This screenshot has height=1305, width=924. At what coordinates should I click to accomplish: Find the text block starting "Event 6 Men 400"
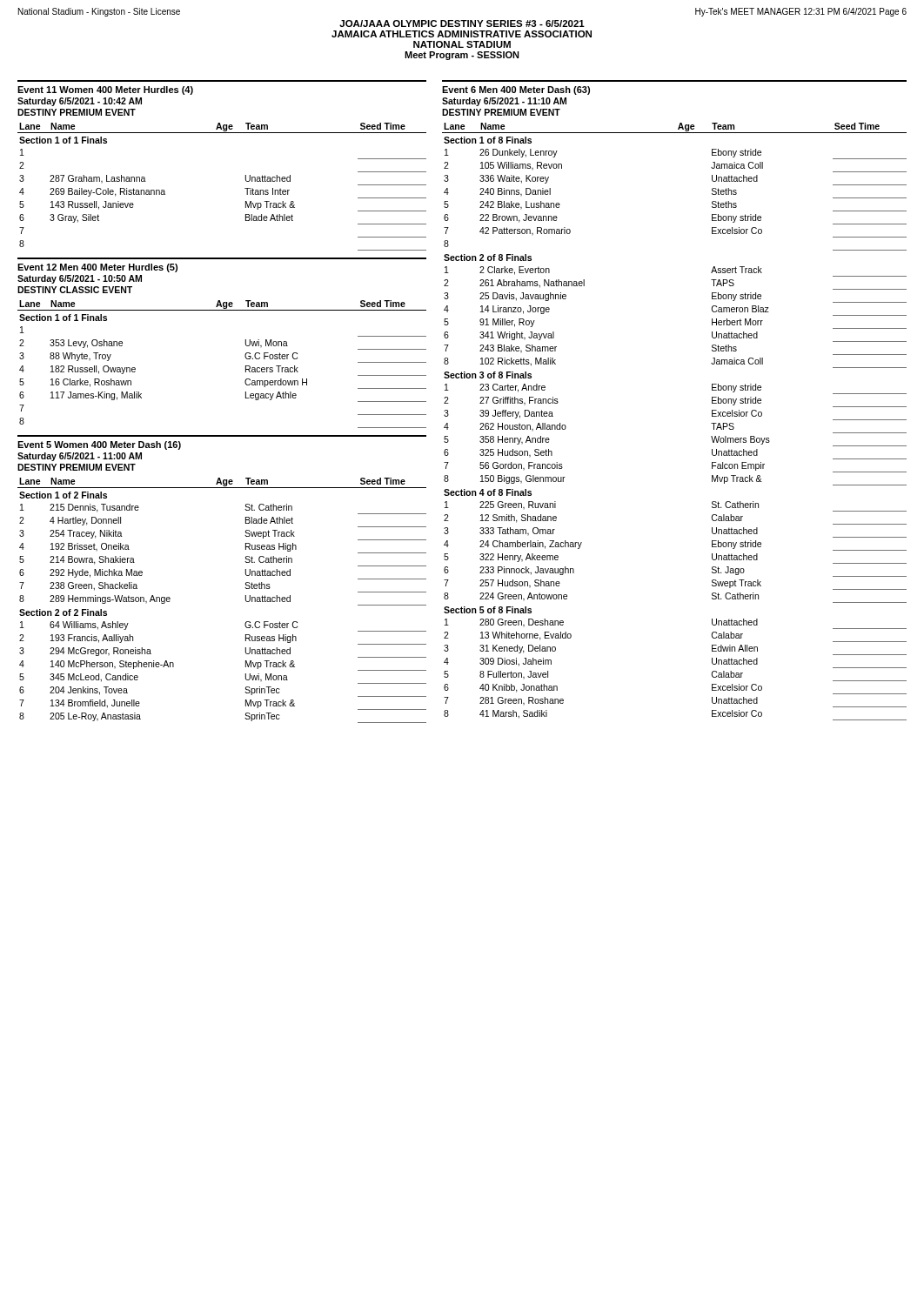coord(516,90)
